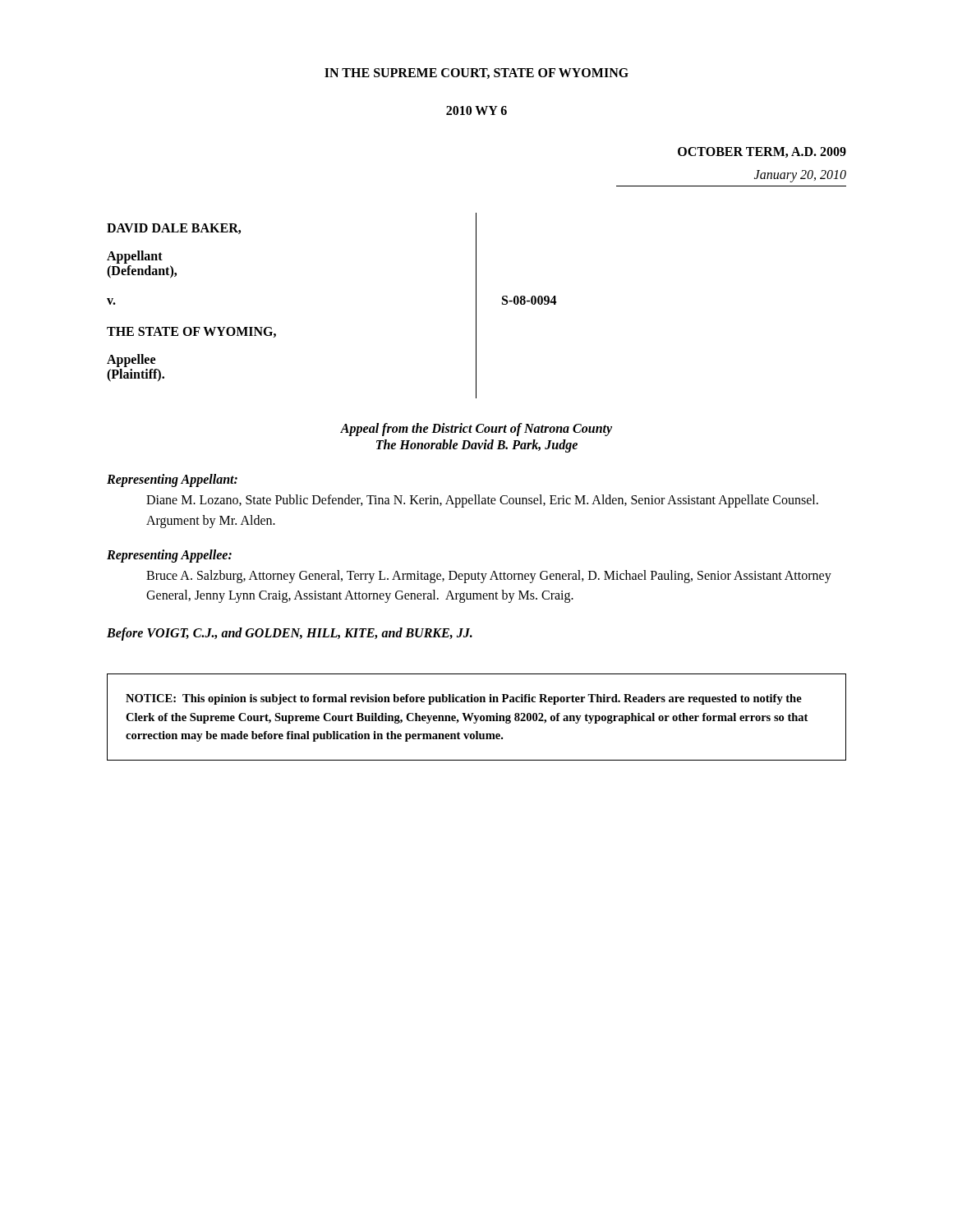The width and height of the screenshot is (953, 1232).
Task: Find the block on this page that starts "Before VOIGT, C.J., and"
Action: (290, 633)
